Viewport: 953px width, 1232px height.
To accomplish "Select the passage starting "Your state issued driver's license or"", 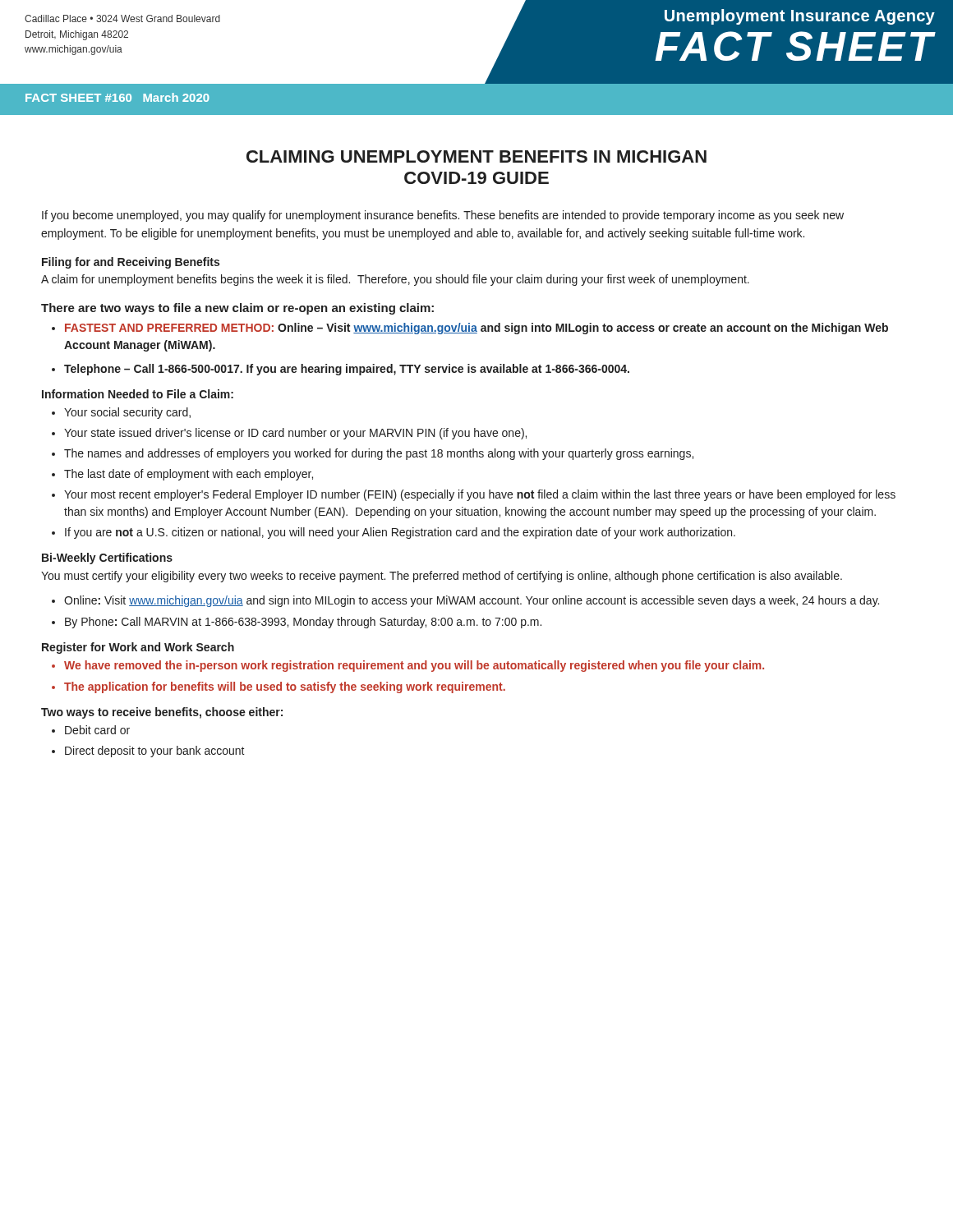I will (x=296, y=433).
